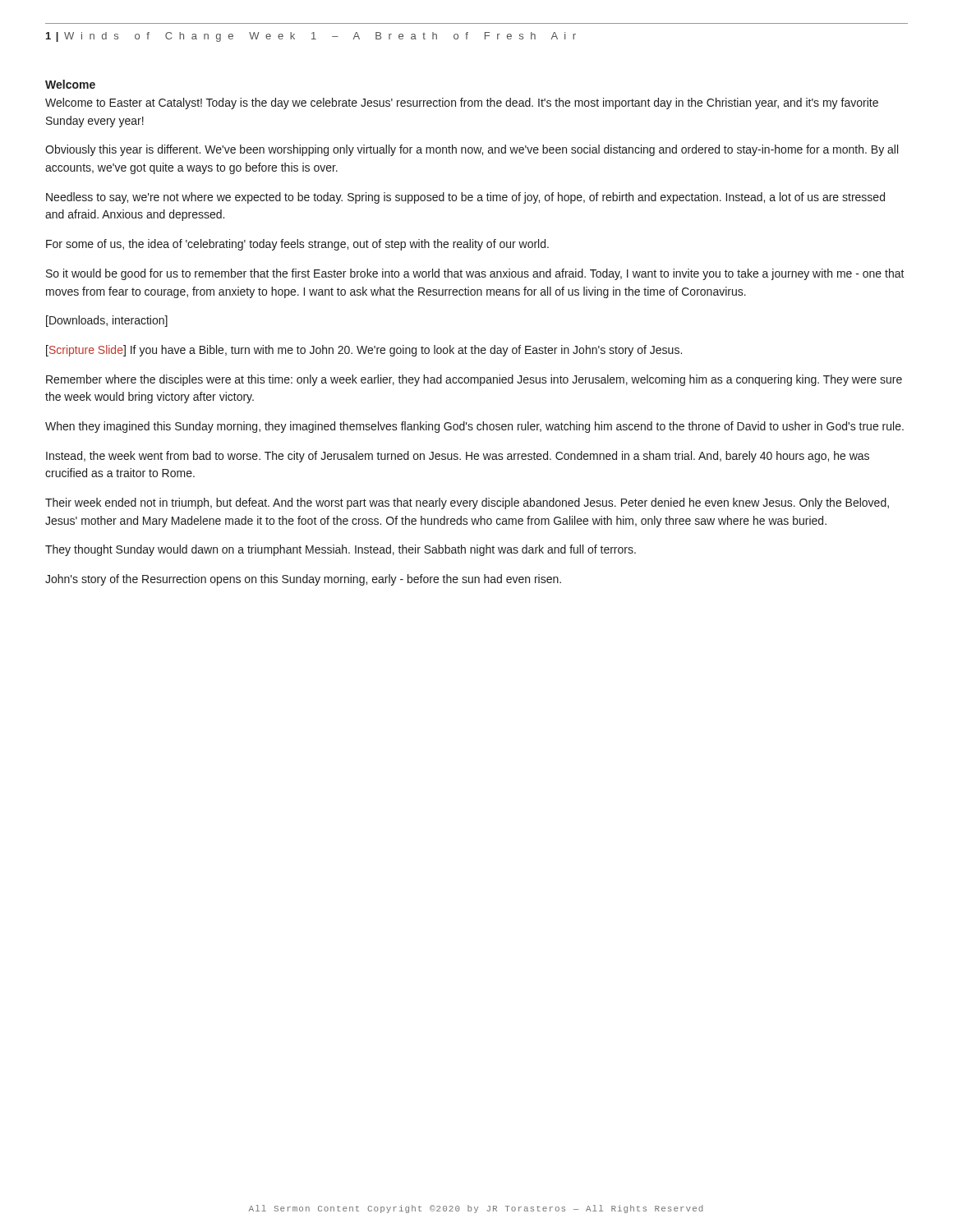Select the text block containing "Needless to say, we're not where we expected"
Image resolution: width=953 pixels, height=1232 pixels.
point(465,206)
